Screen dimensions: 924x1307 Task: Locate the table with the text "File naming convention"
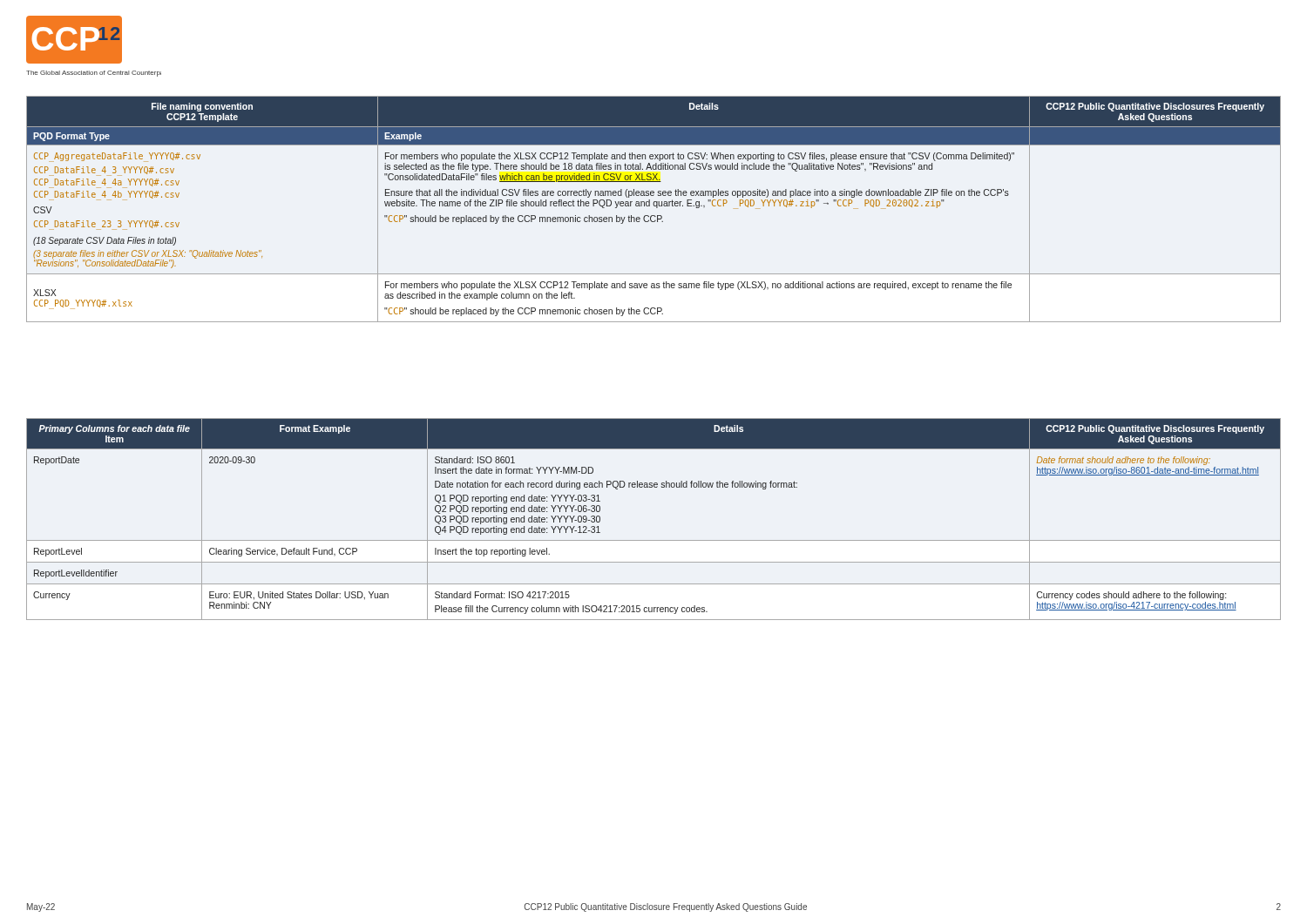tap(654, 209)
